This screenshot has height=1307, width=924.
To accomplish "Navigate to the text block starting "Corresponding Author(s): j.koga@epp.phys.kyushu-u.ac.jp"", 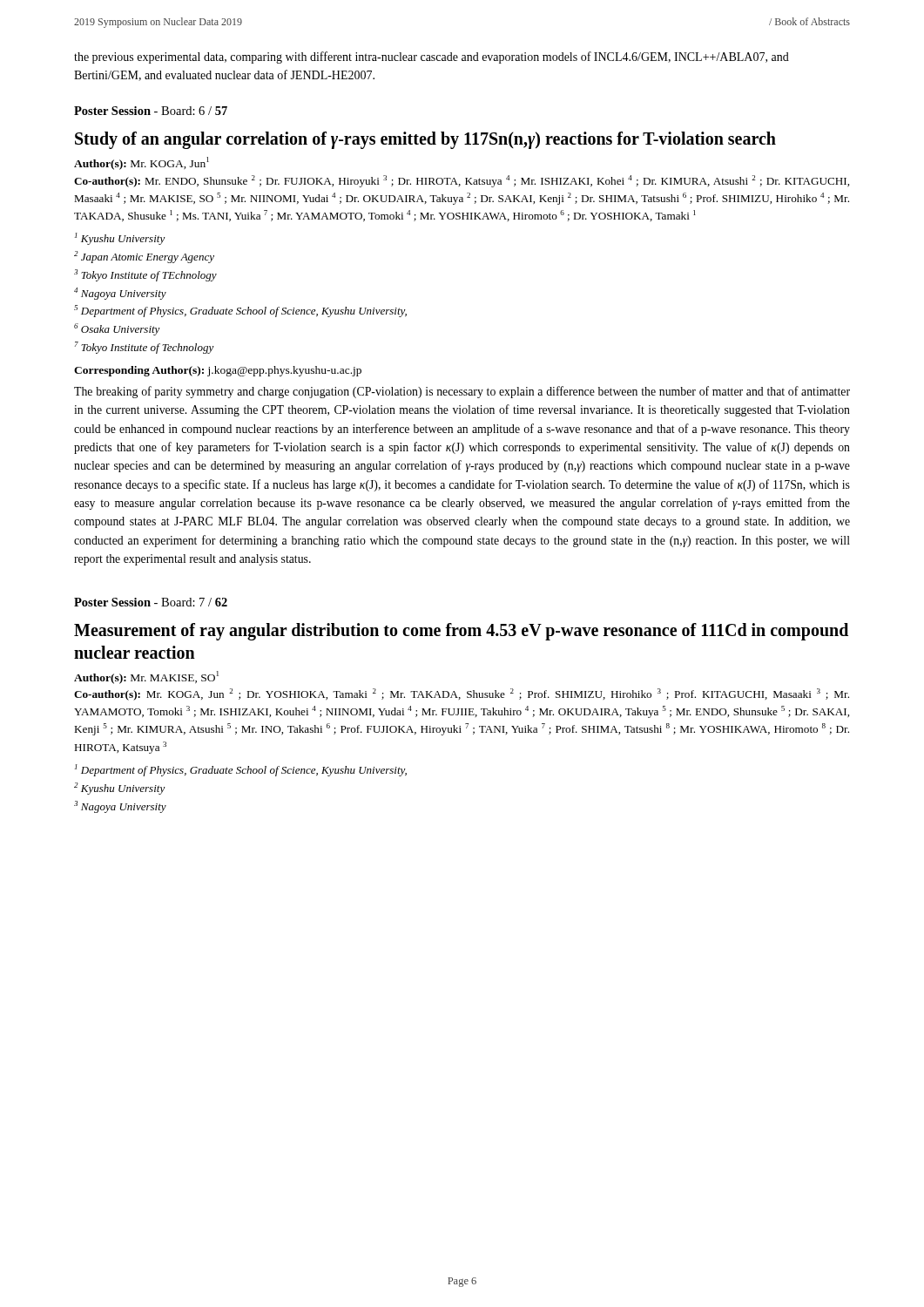I will 218,370.
